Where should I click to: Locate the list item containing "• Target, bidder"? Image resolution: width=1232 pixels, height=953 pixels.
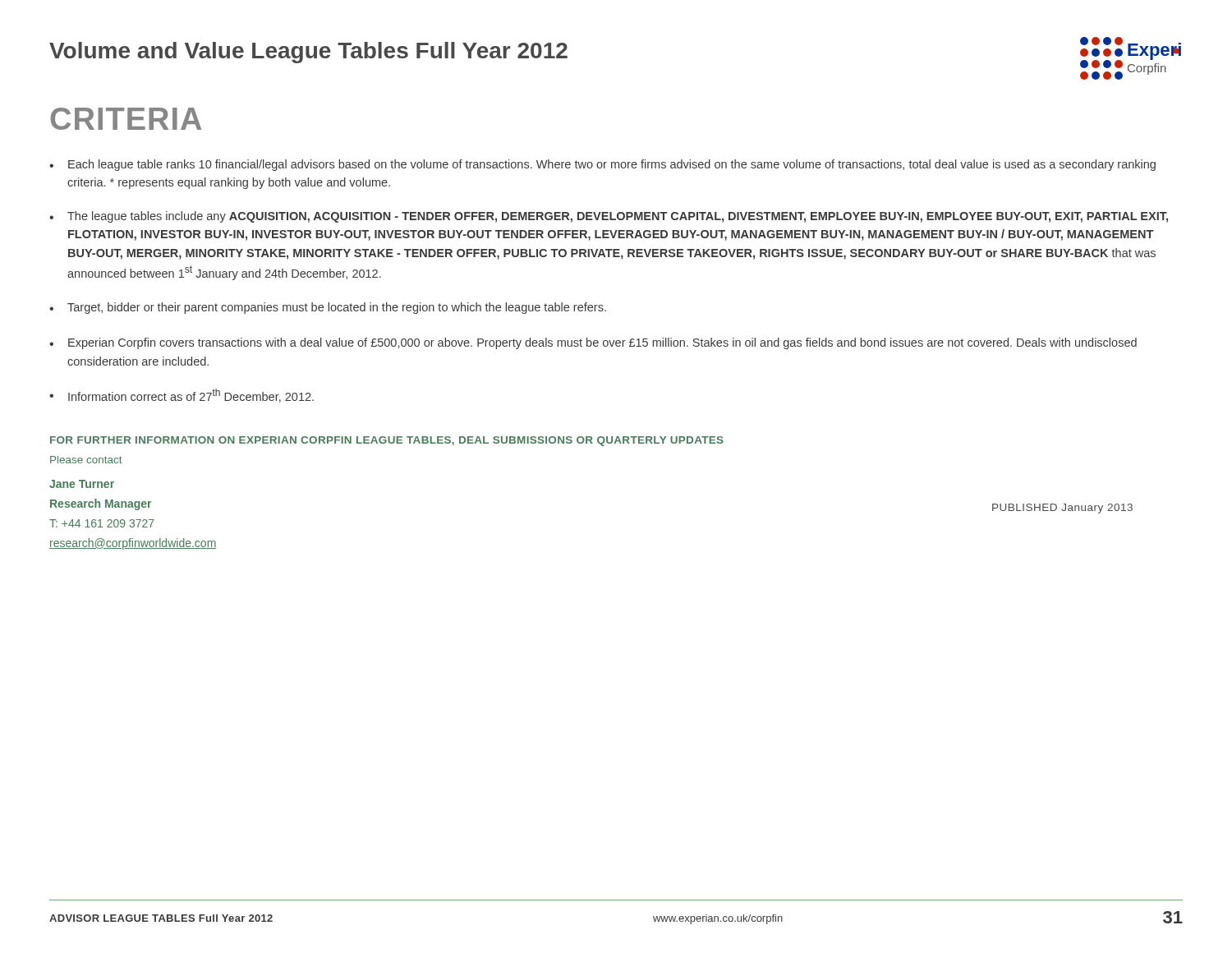tap(616, 309)
